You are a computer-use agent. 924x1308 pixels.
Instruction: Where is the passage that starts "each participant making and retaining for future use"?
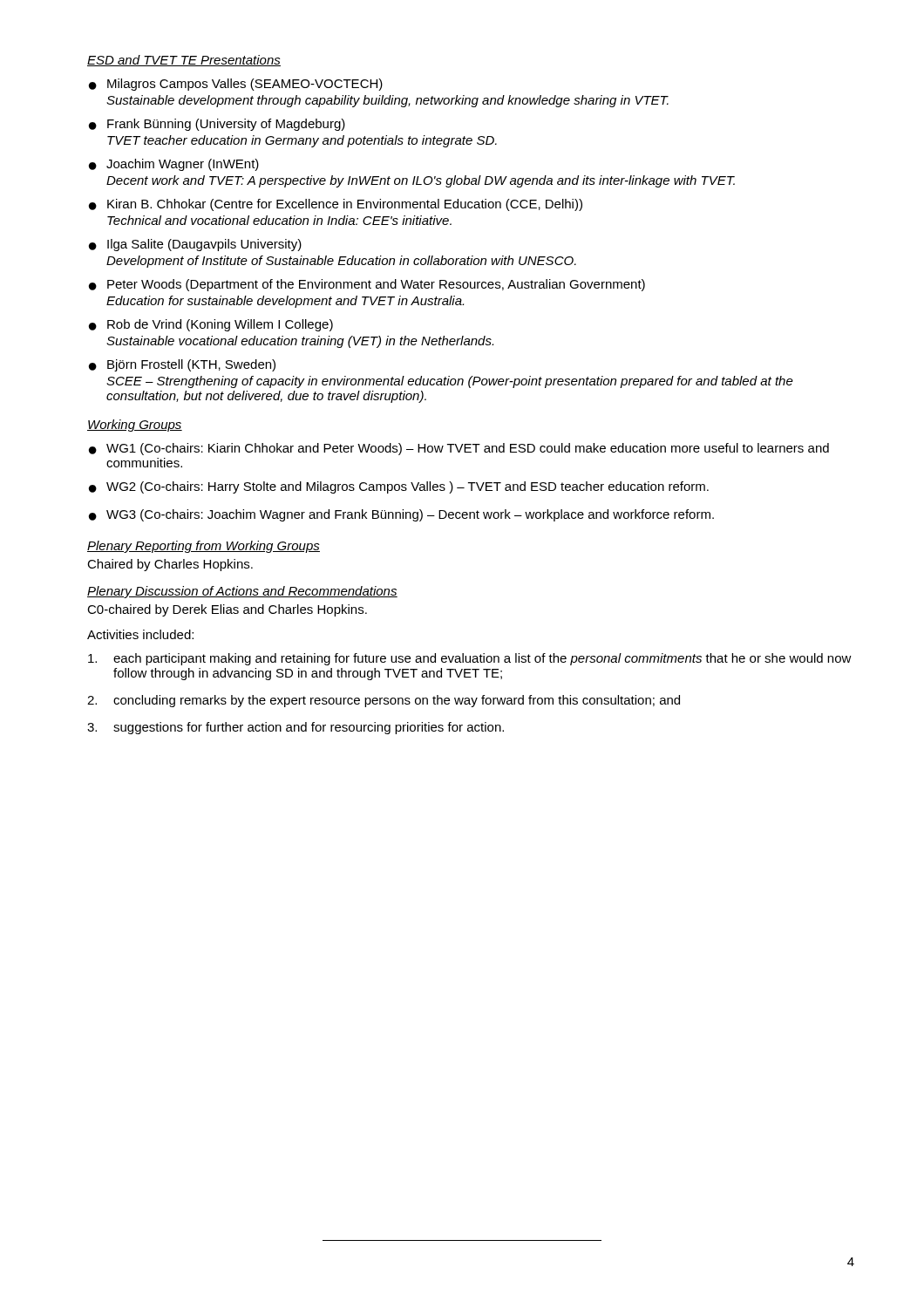(471, 665)
